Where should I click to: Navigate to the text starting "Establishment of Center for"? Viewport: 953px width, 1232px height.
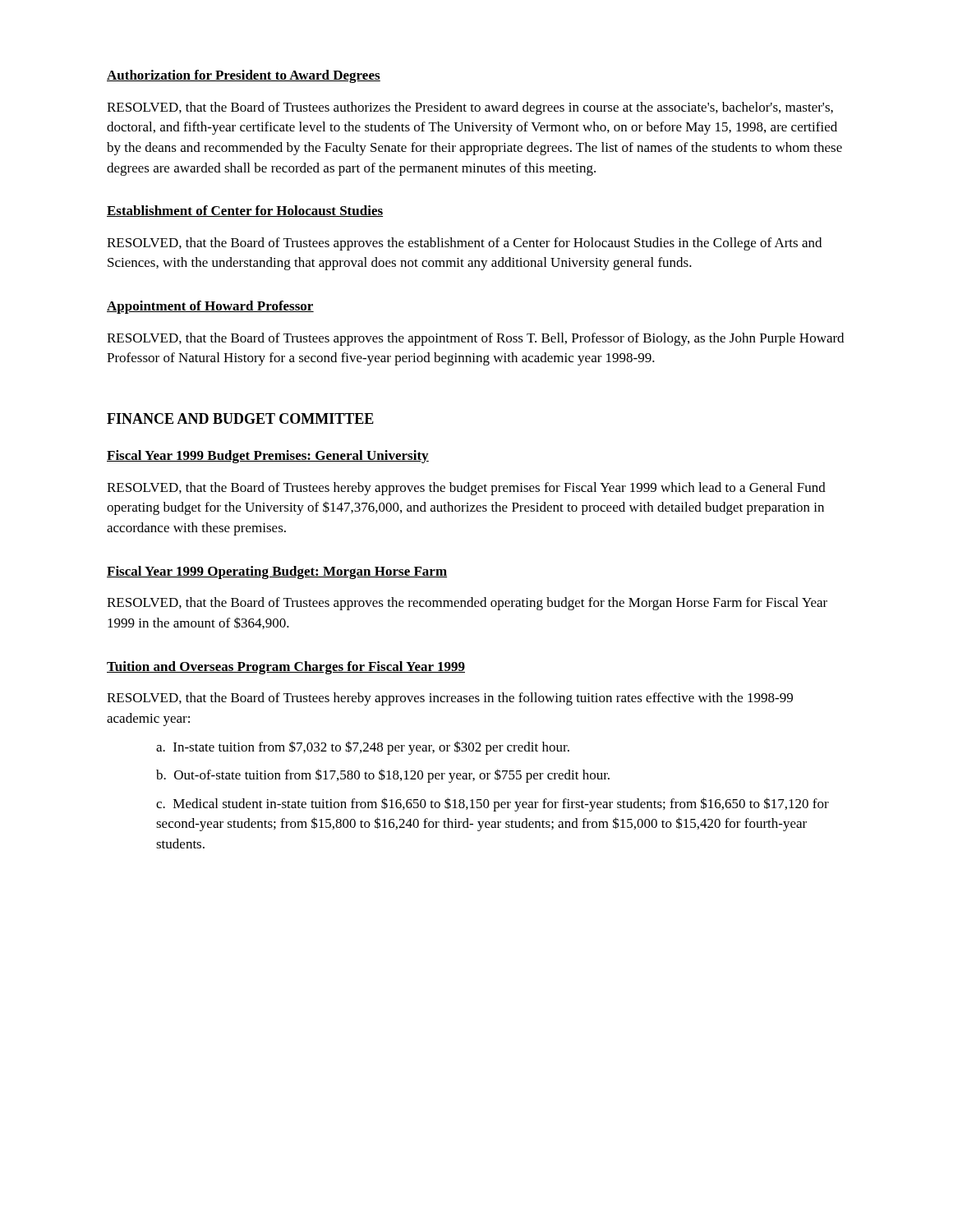pos(245,211)
